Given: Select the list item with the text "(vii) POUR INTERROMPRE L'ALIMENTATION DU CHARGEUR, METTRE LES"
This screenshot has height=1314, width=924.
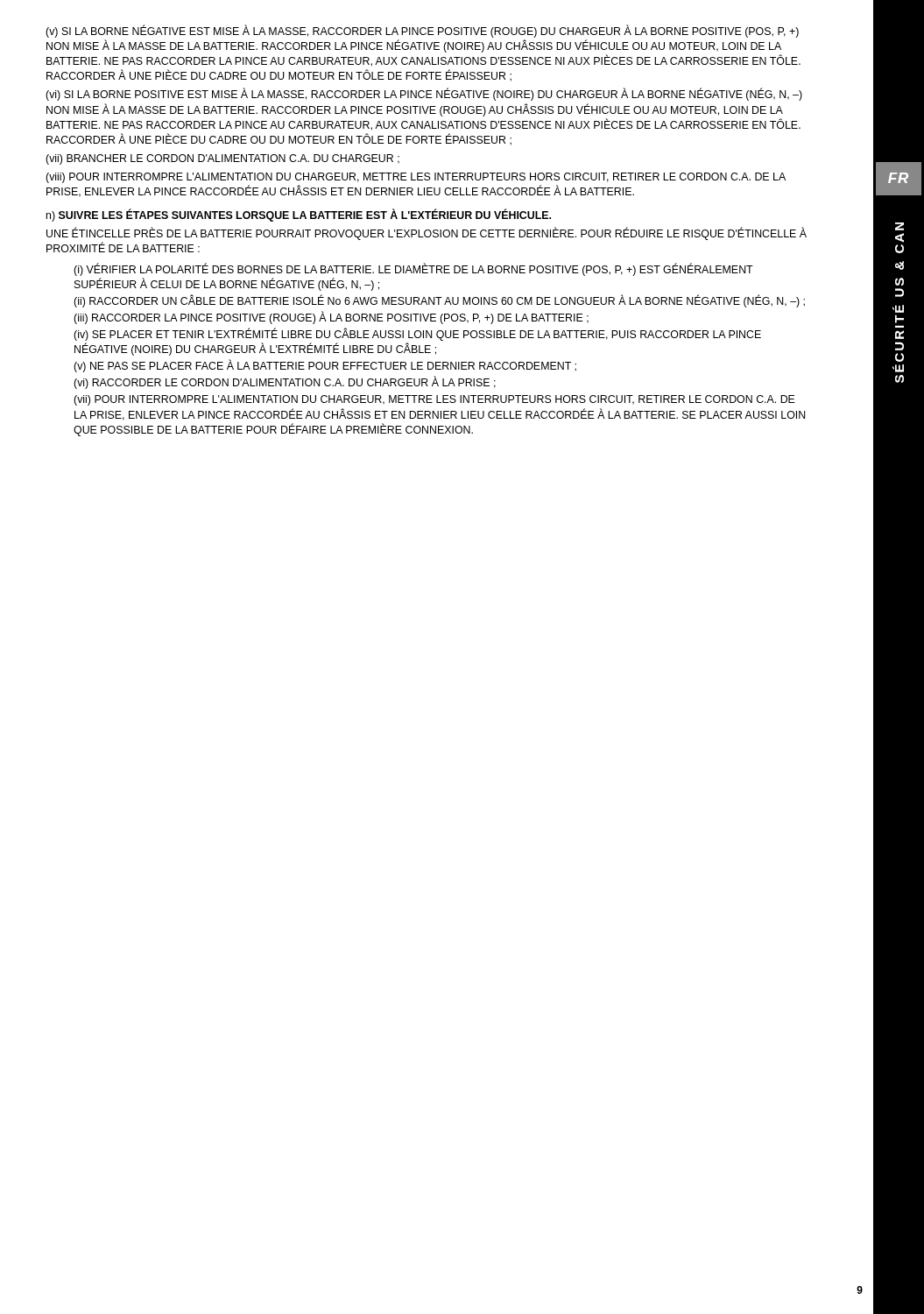Looking at the screenshot, I should pos(441,415).
